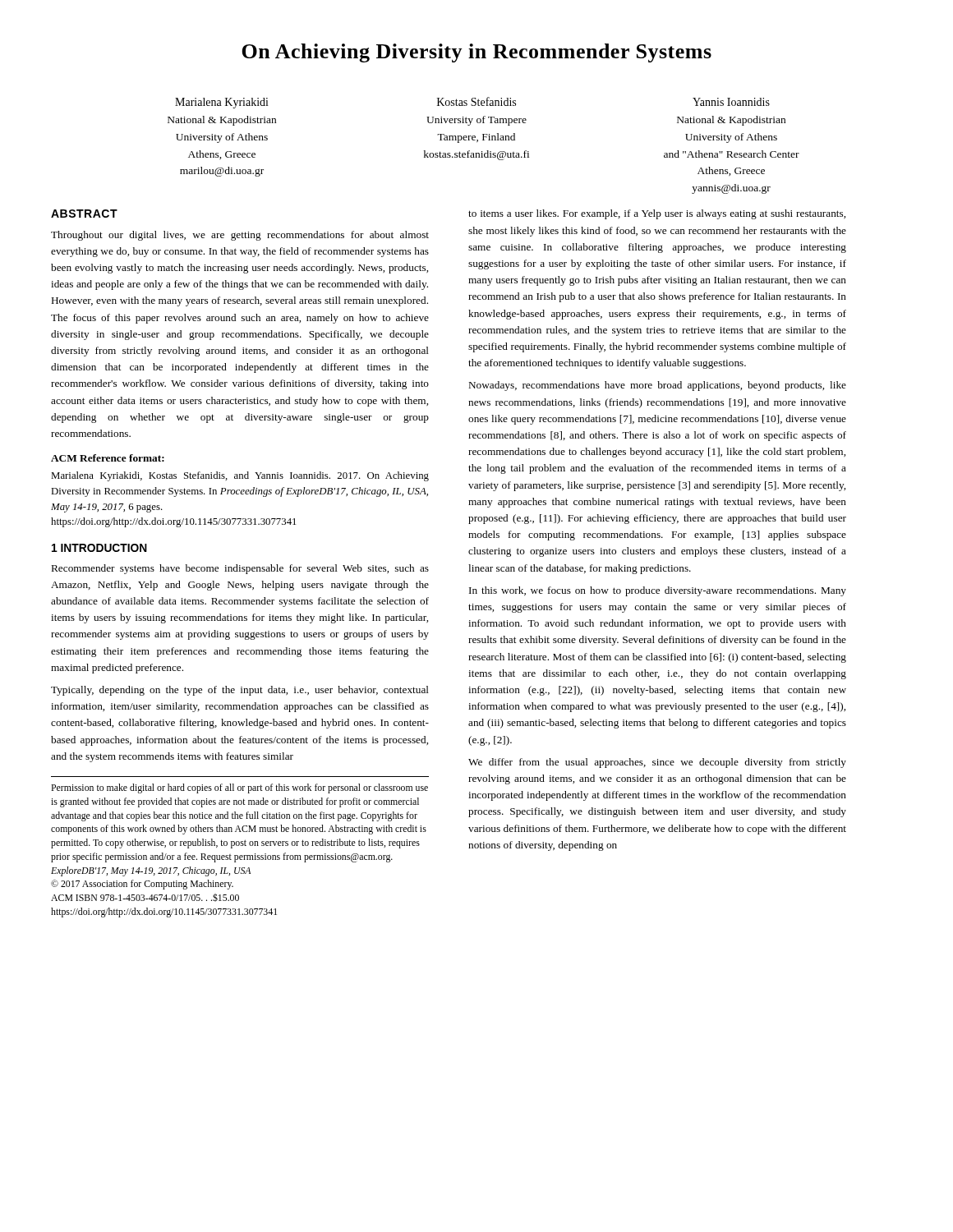This screenshot has height=1232, width=953.
Task: Point to the element starting "Marialena Kyriakidi, Kostas Stefanidis,"
Action: pyautogui.click(x=240, y=499)
